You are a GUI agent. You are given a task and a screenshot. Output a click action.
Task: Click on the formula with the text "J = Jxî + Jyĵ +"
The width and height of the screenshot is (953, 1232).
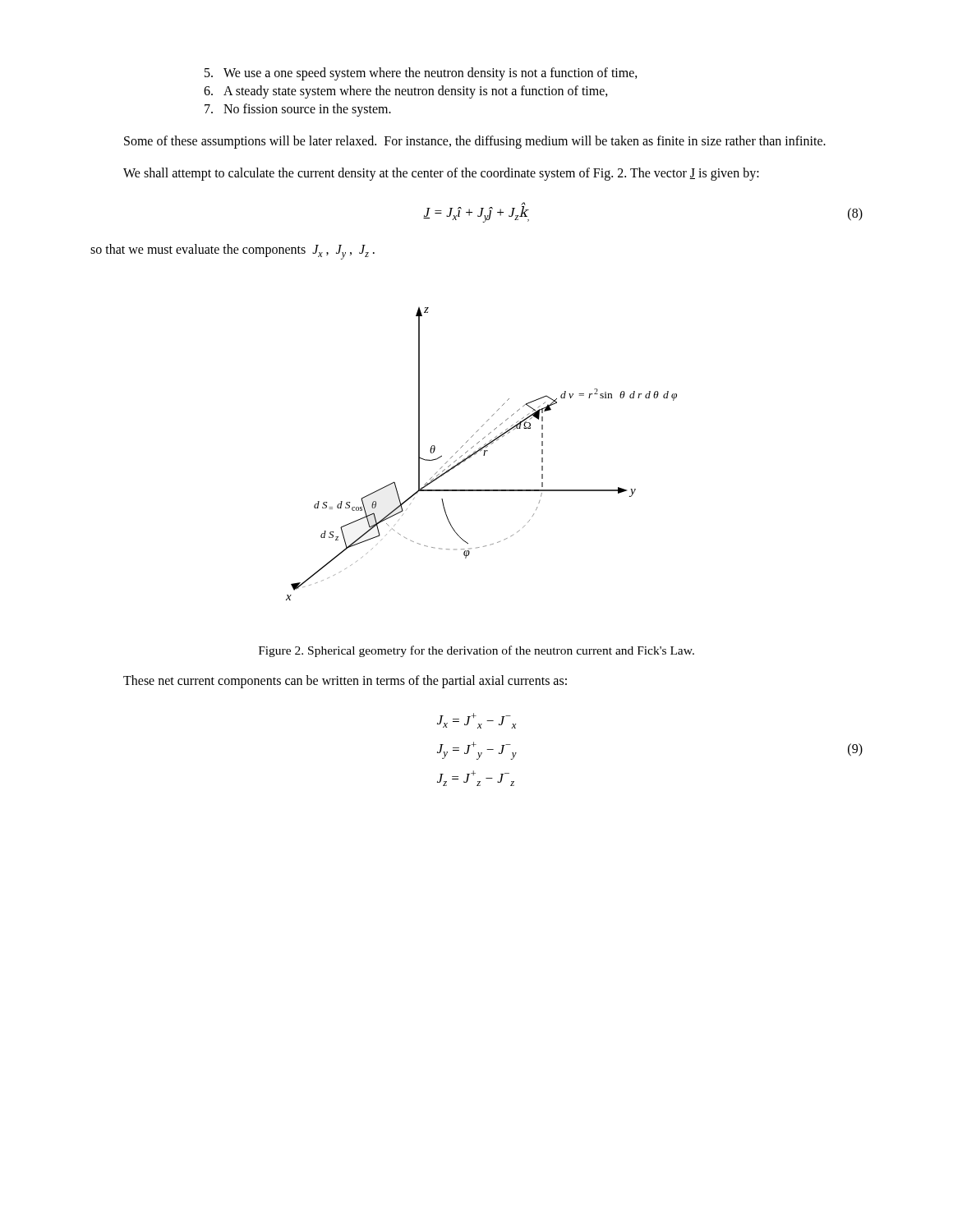point(485,216)
